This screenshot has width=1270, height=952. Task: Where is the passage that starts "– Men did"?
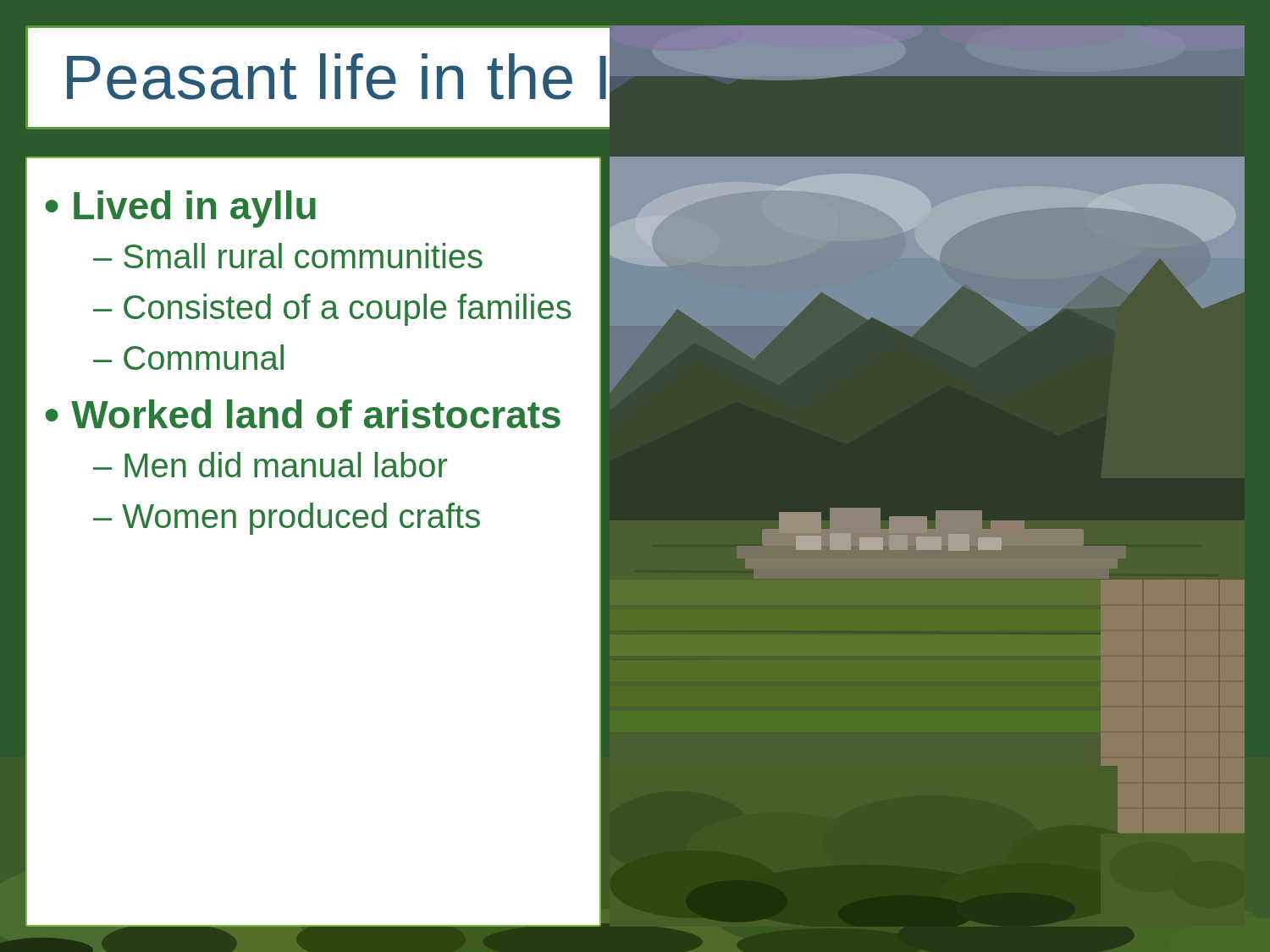[x=270, y=465]
